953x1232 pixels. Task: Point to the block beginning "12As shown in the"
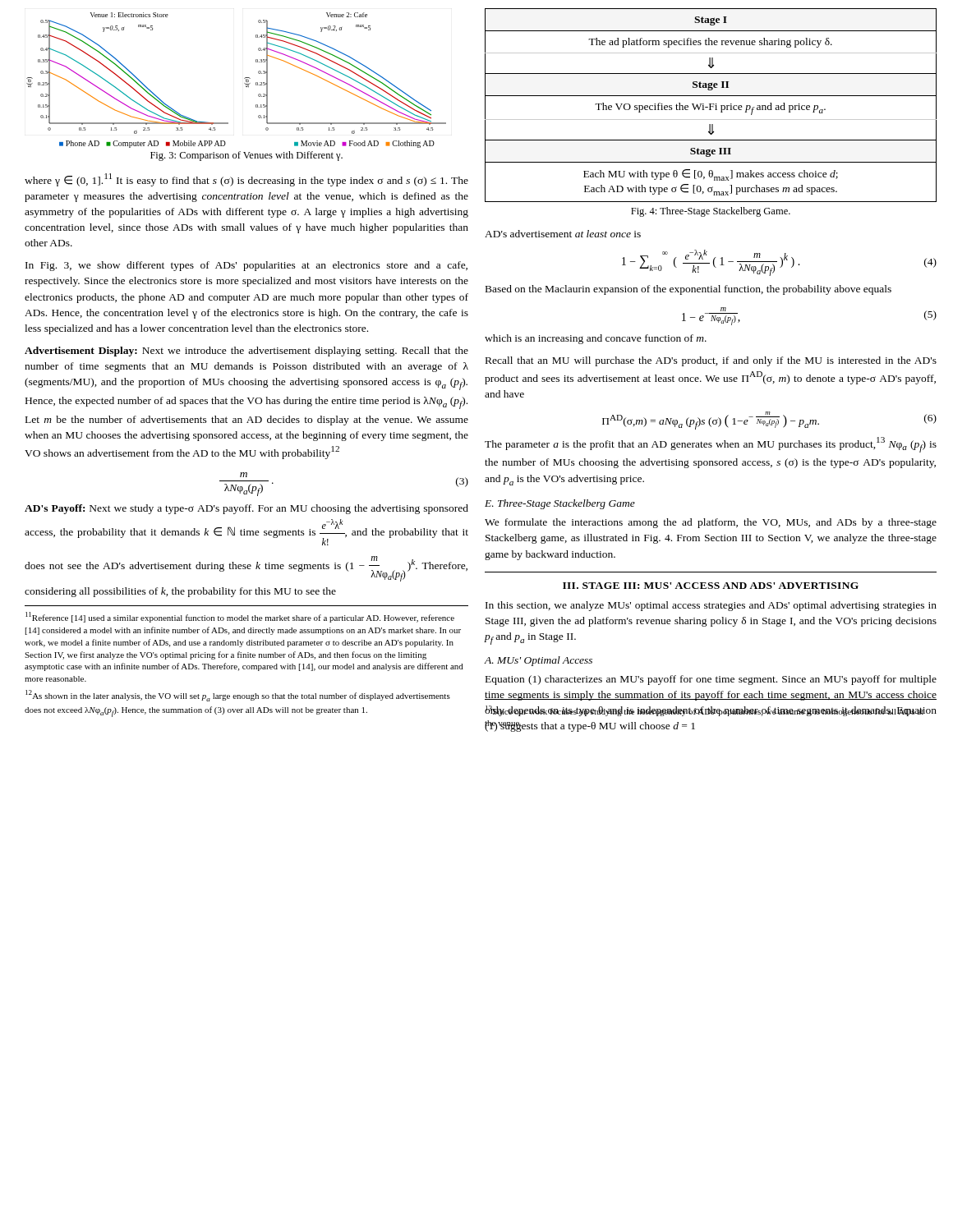pyautogui.click(x=237, y=703)
